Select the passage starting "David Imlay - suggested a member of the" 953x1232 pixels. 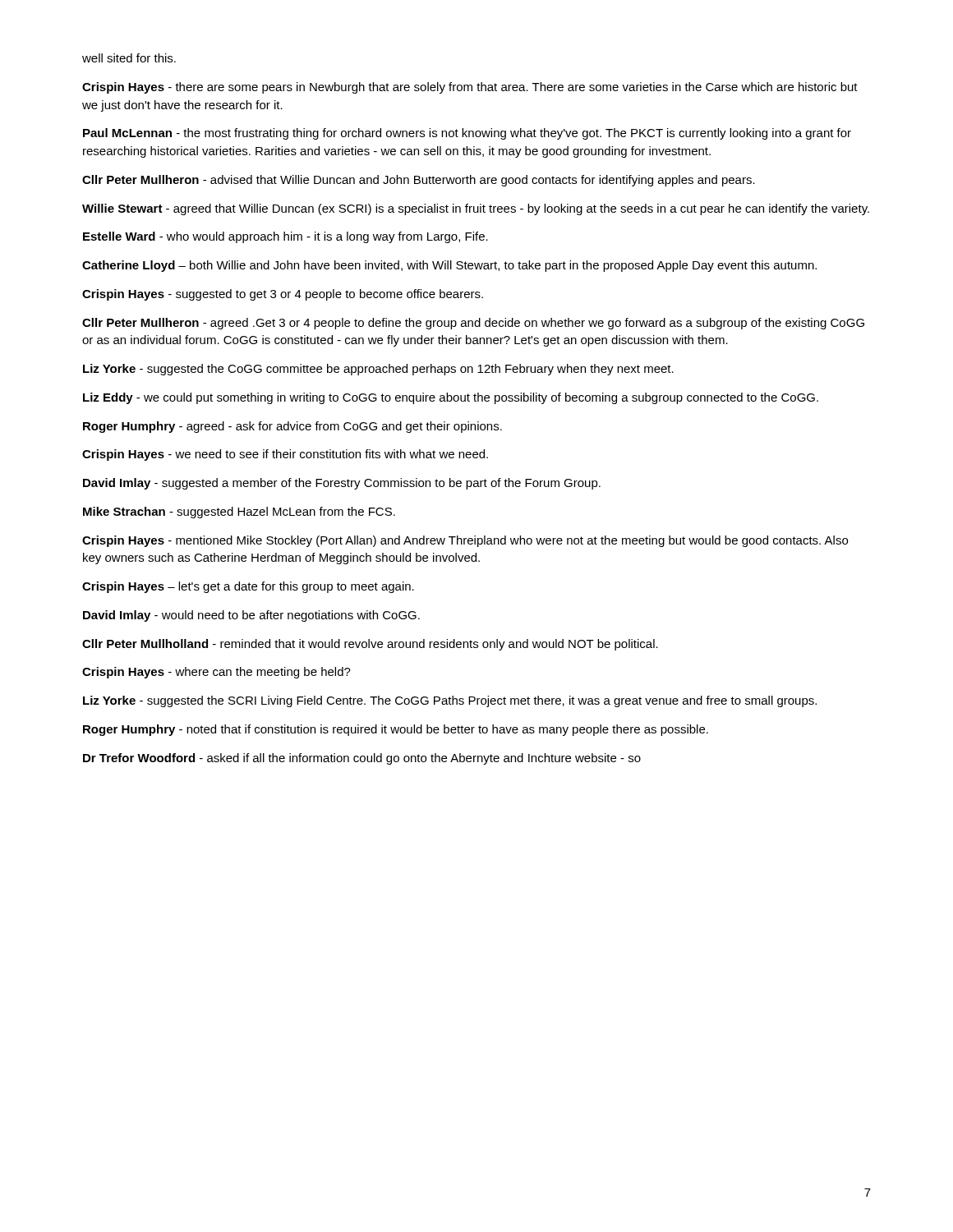click(342, 483)
